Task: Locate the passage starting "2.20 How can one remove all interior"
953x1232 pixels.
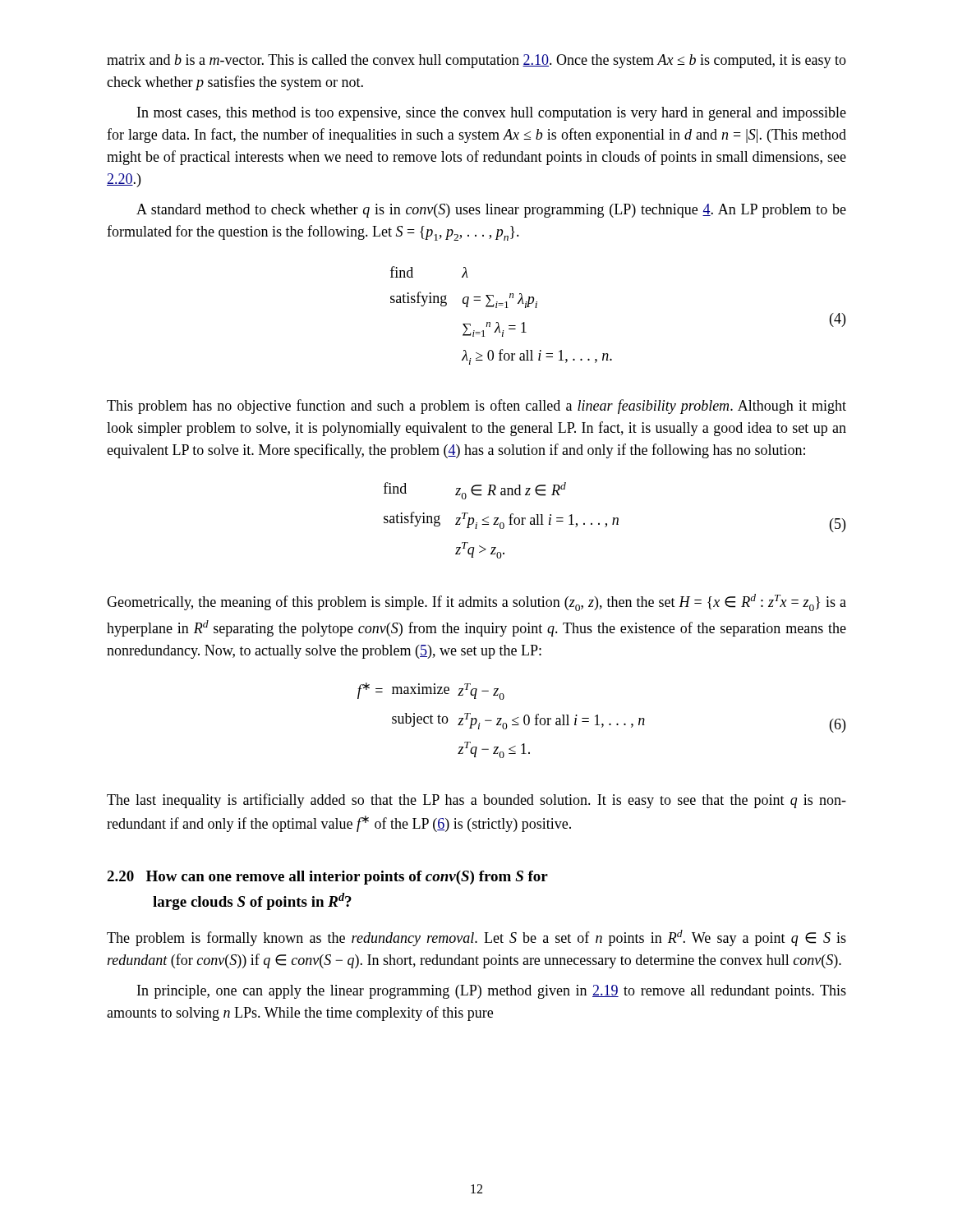Action: (476, 891)
